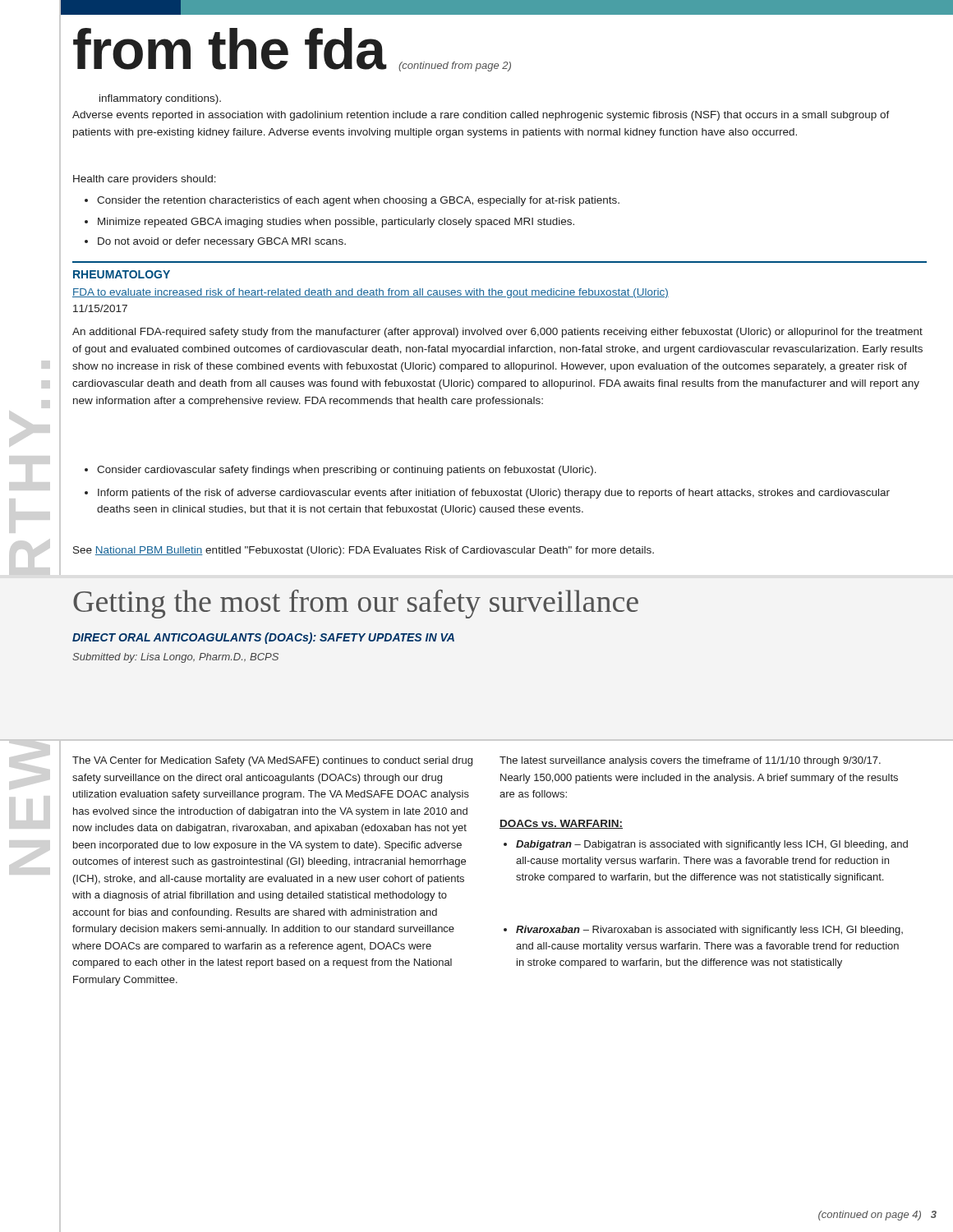Select the text block containing "The VA Center for Medication Safety"

(273, 870)
